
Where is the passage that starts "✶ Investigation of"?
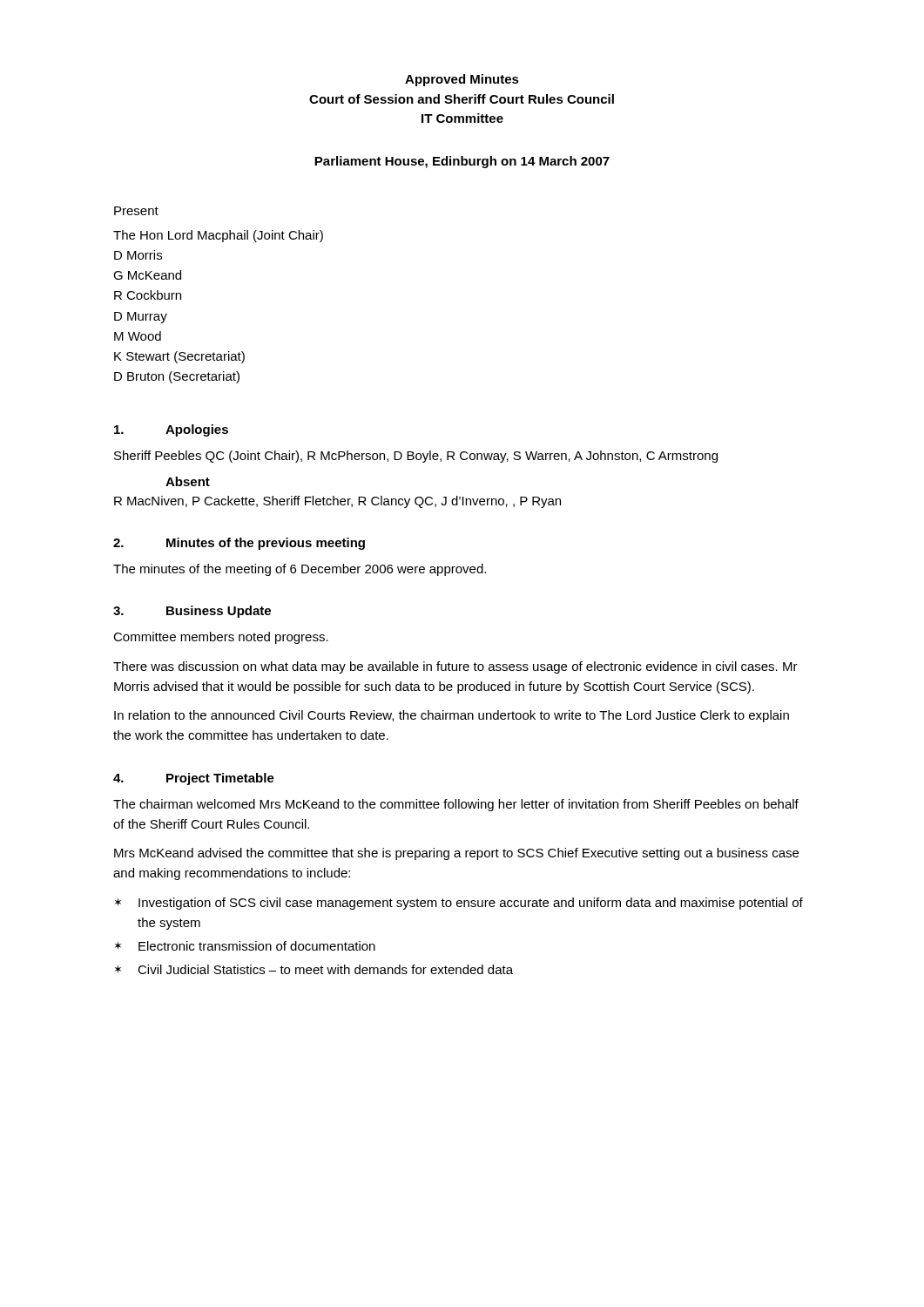pos(462,912)
